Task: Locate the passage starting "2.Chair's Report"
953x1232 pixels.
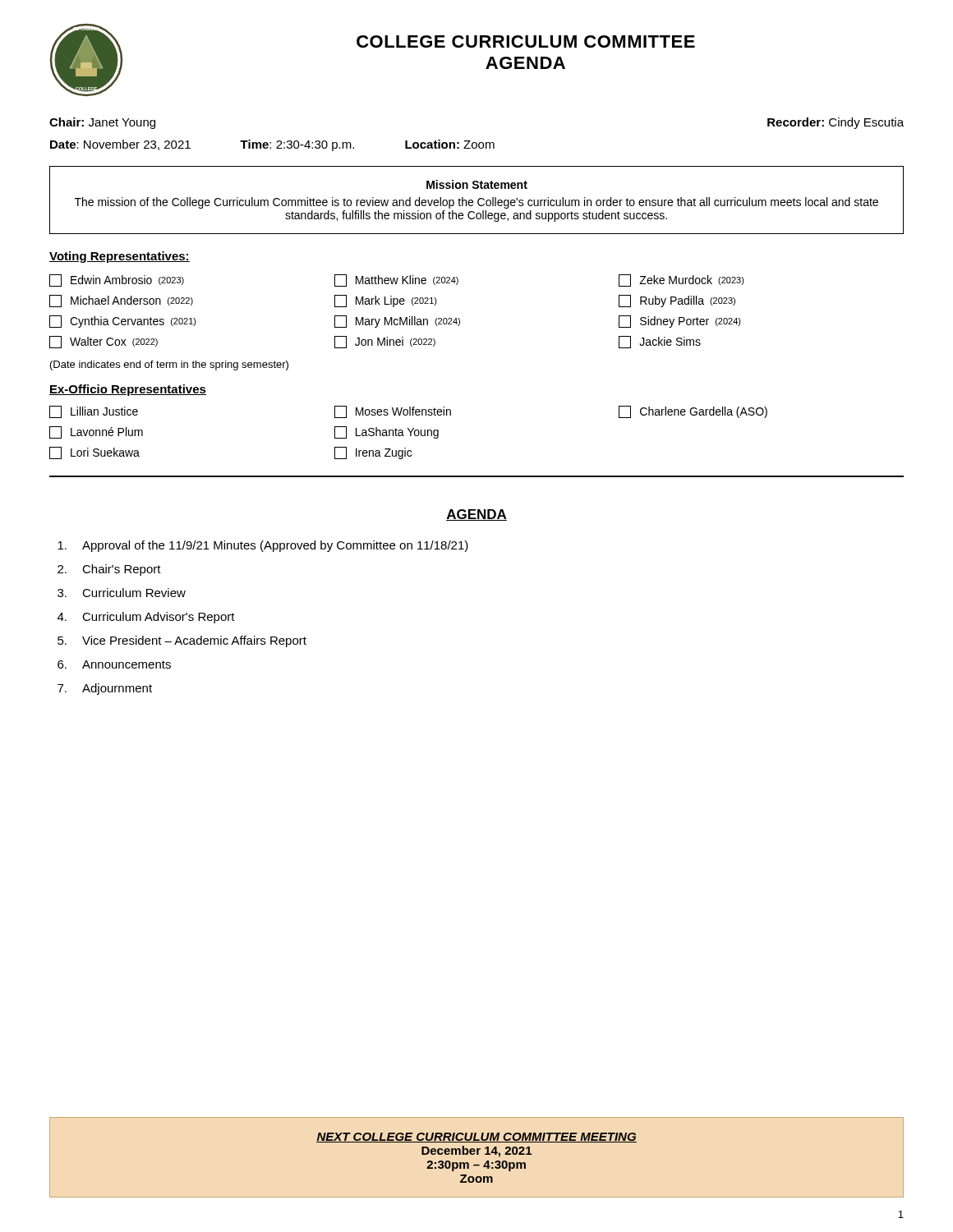Action: [105, 569]
